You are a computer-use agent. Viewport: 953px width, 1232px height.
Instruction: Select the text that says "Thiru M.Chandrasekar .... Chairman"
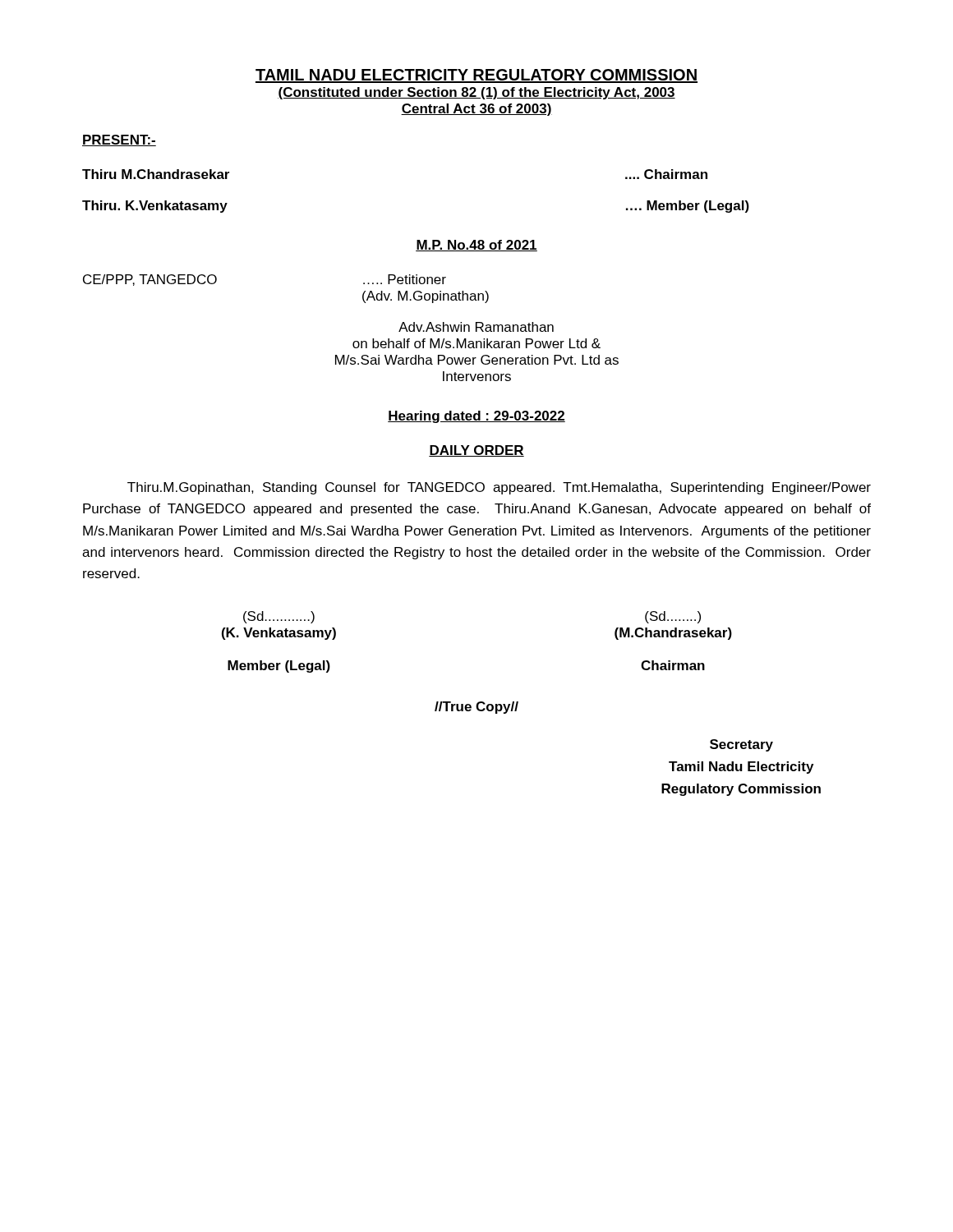click(150, 174)
